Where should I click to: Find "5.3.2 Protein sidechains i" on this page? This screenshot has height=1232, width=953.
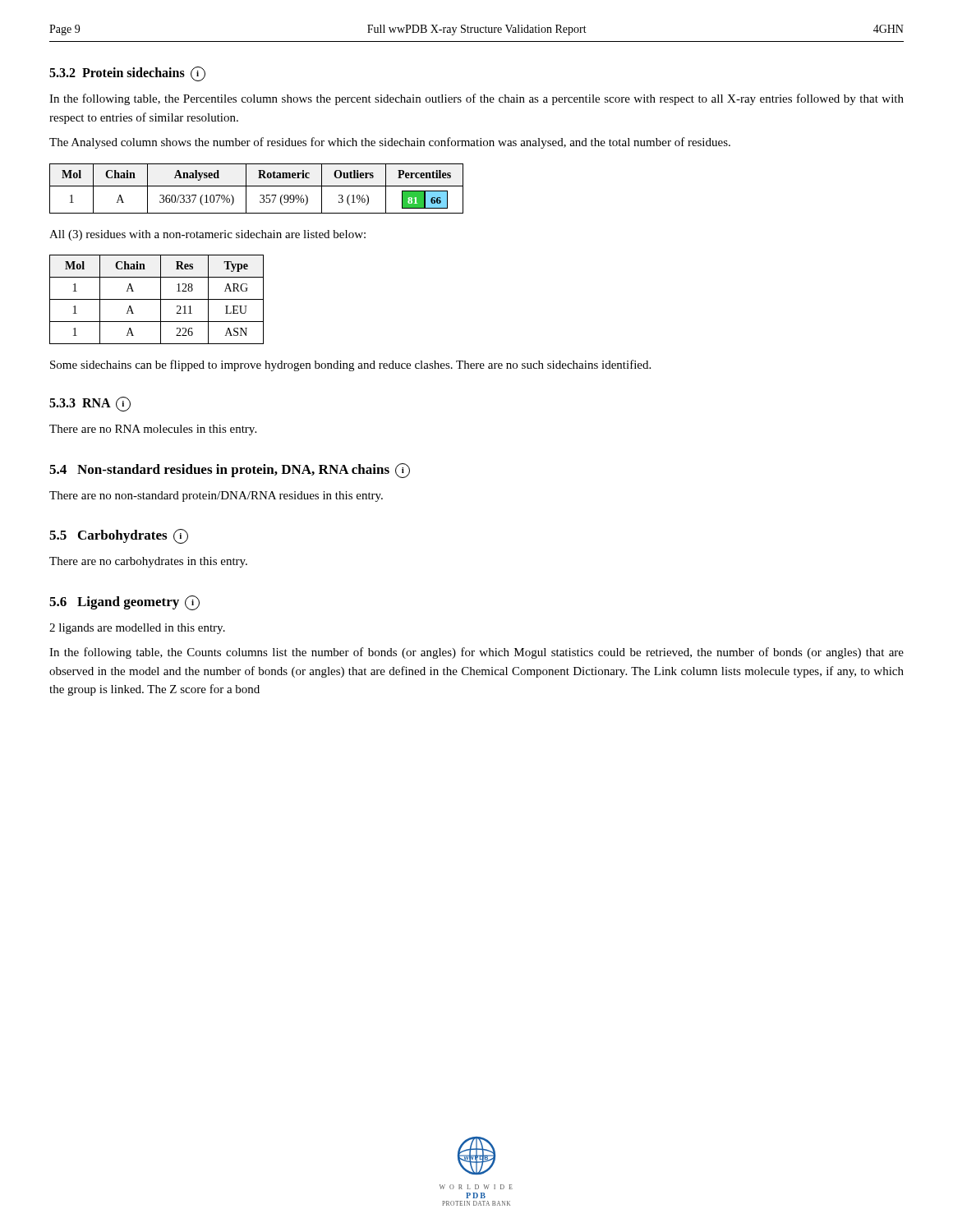127,74
